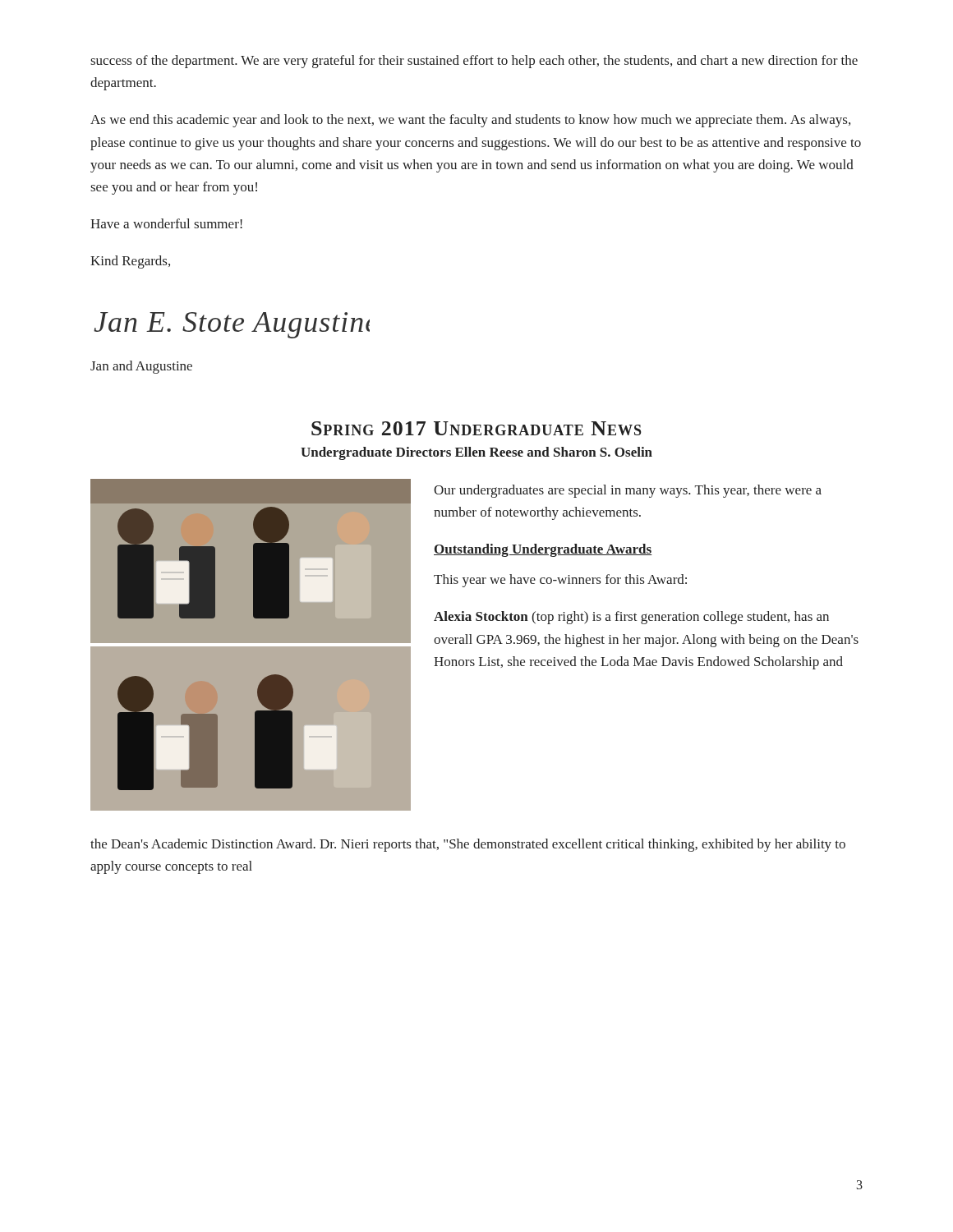Find "Outstanding Undergraduate Awards" on this page
The image size is (953, 1232).
tap(543, 549)
